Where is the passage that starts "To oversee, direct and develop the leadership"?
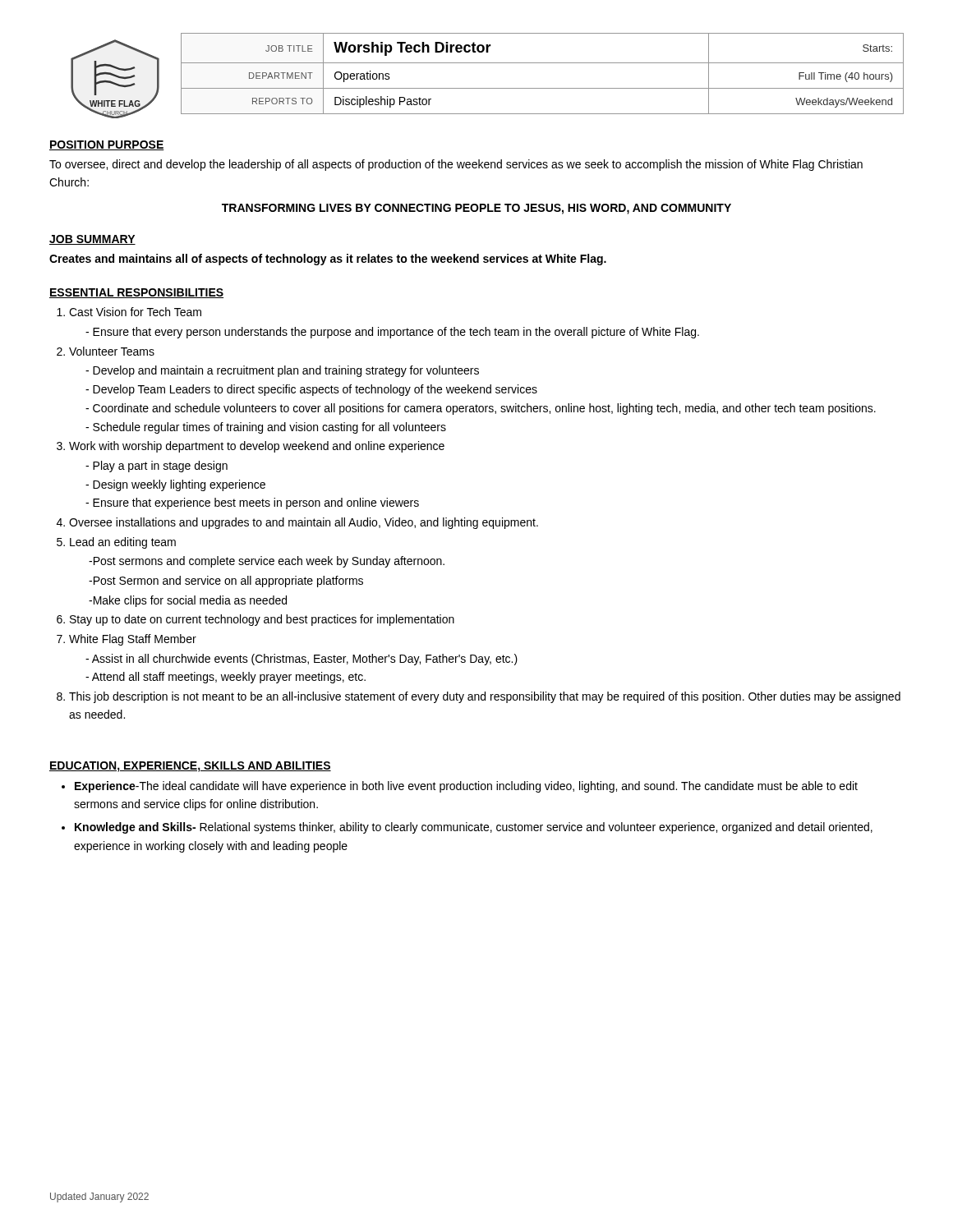Screen dimensions: 1232x953 click(x=456, y=173)
